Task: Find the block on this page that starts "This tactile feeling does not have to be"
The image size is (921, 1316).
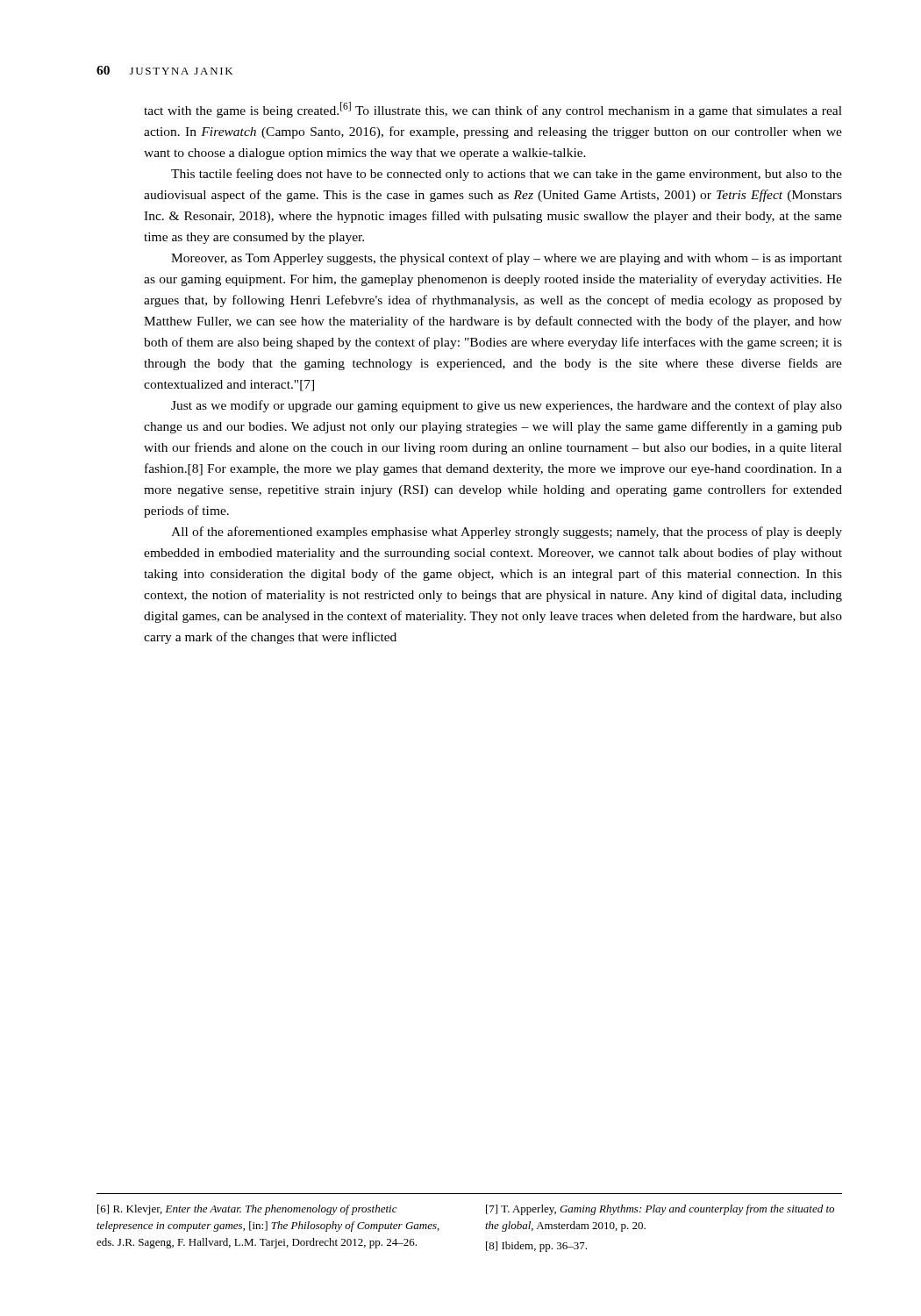Action: tap(493, 205)
